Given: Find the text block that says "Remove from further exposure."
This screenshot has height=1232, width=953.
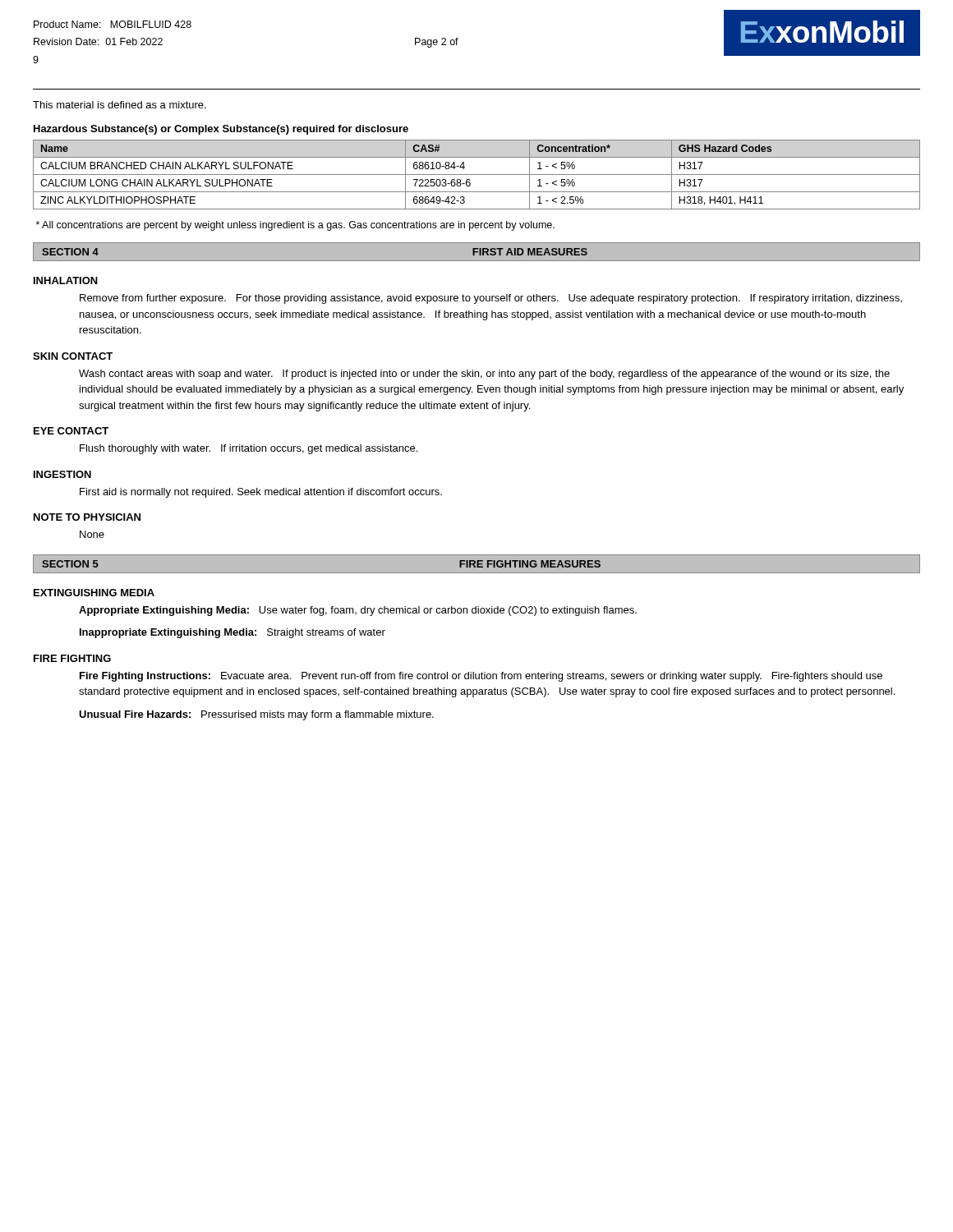Looking at the screenshot, I should coord(491,314).
